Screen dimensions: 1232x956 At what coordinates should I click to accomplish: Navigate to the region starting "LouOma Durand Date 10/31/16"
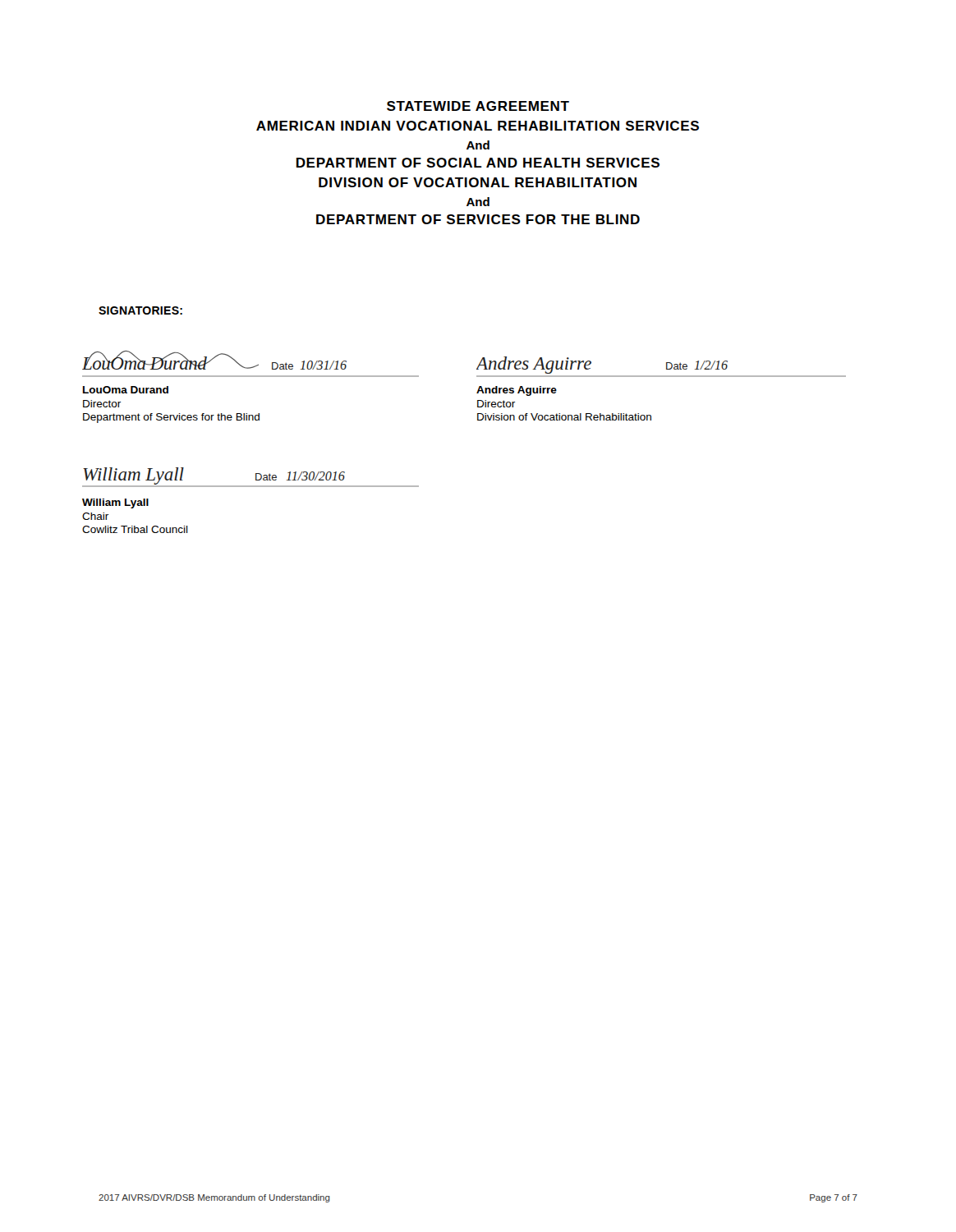pyautogui.click(x=259, y=376)
